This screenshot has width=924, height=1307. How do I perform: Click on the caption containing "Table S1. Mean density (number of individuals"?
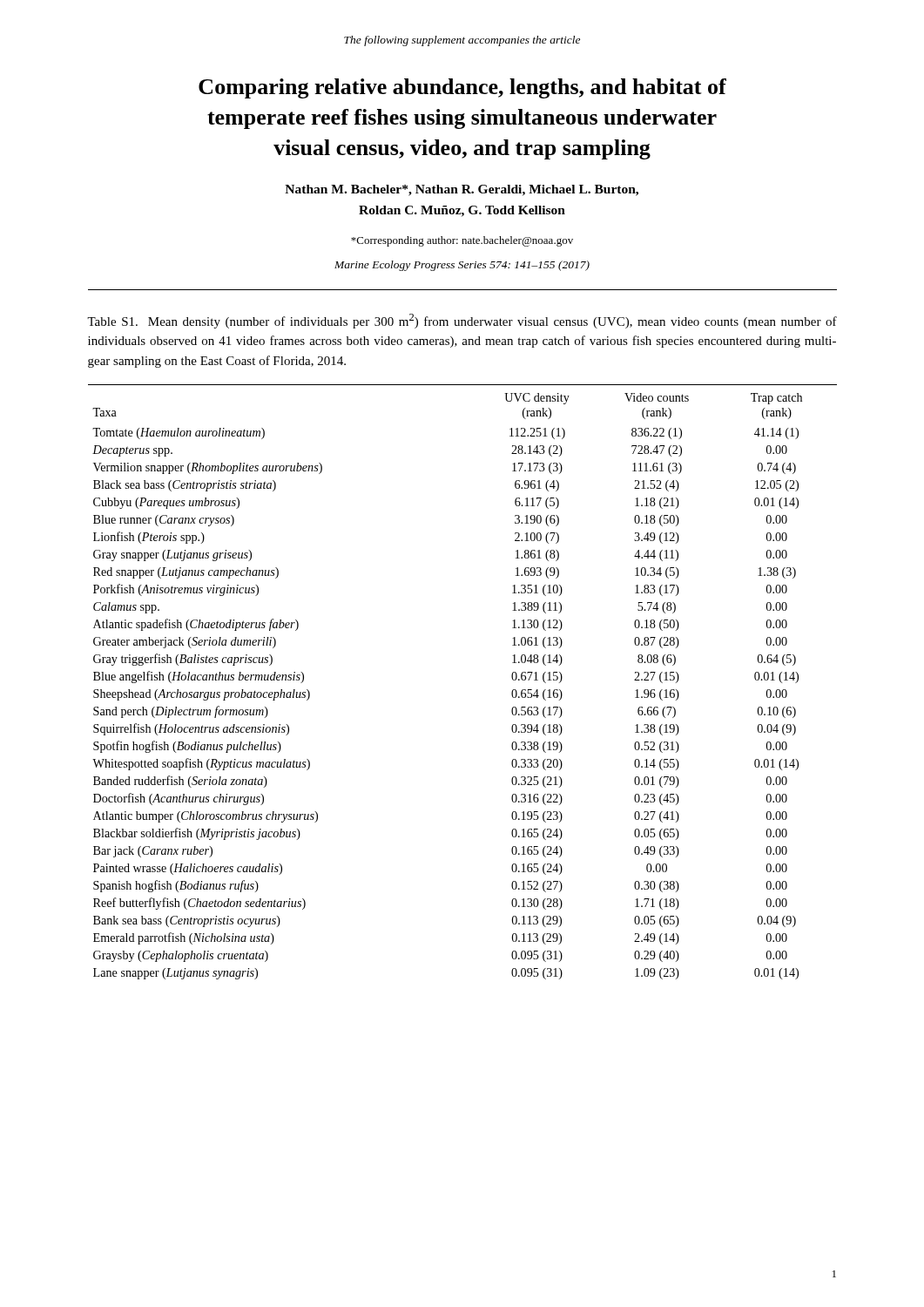point(462,339)
